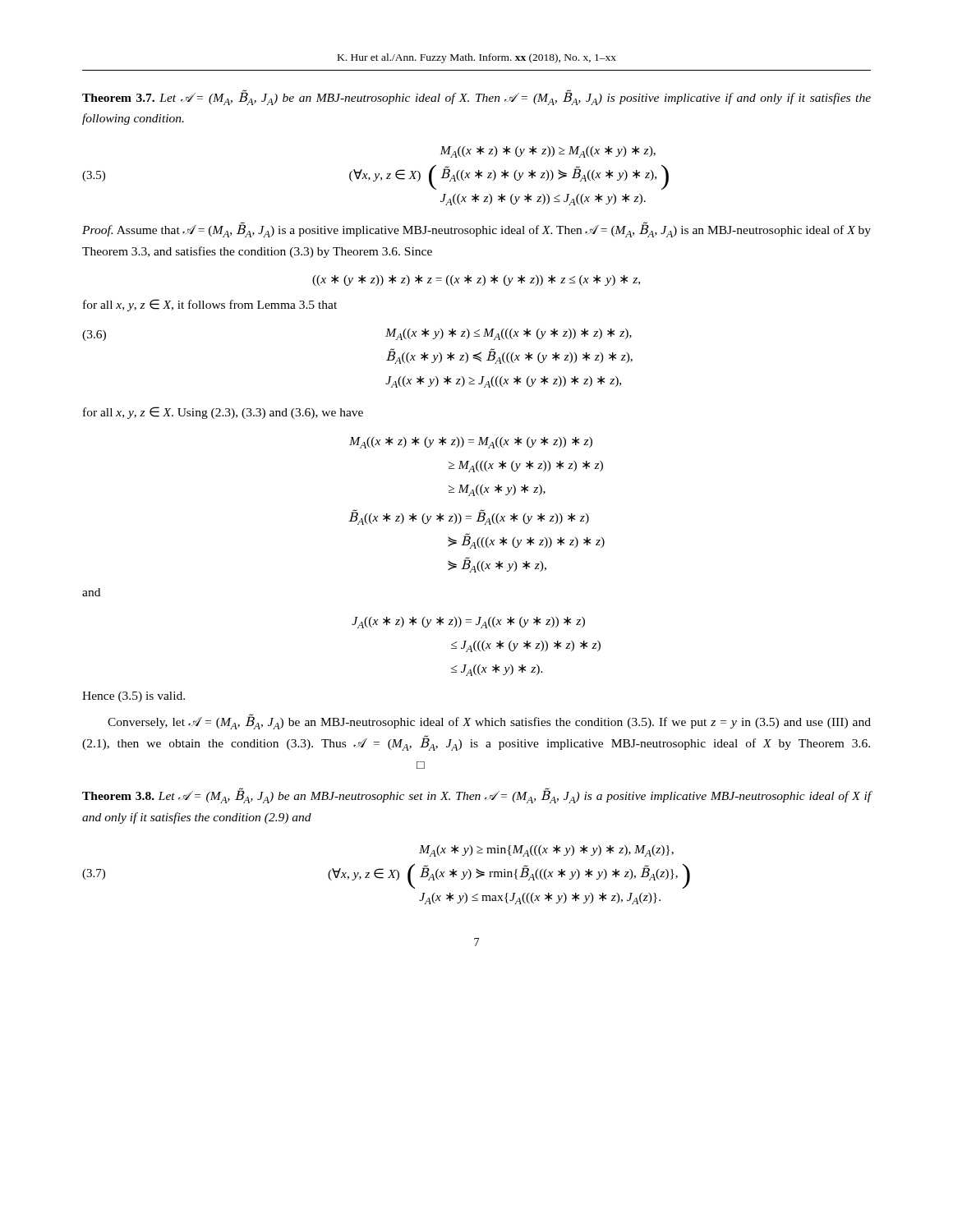Click on the formula that says "(3.7) (∀x, y, z"

pos(476,874)
